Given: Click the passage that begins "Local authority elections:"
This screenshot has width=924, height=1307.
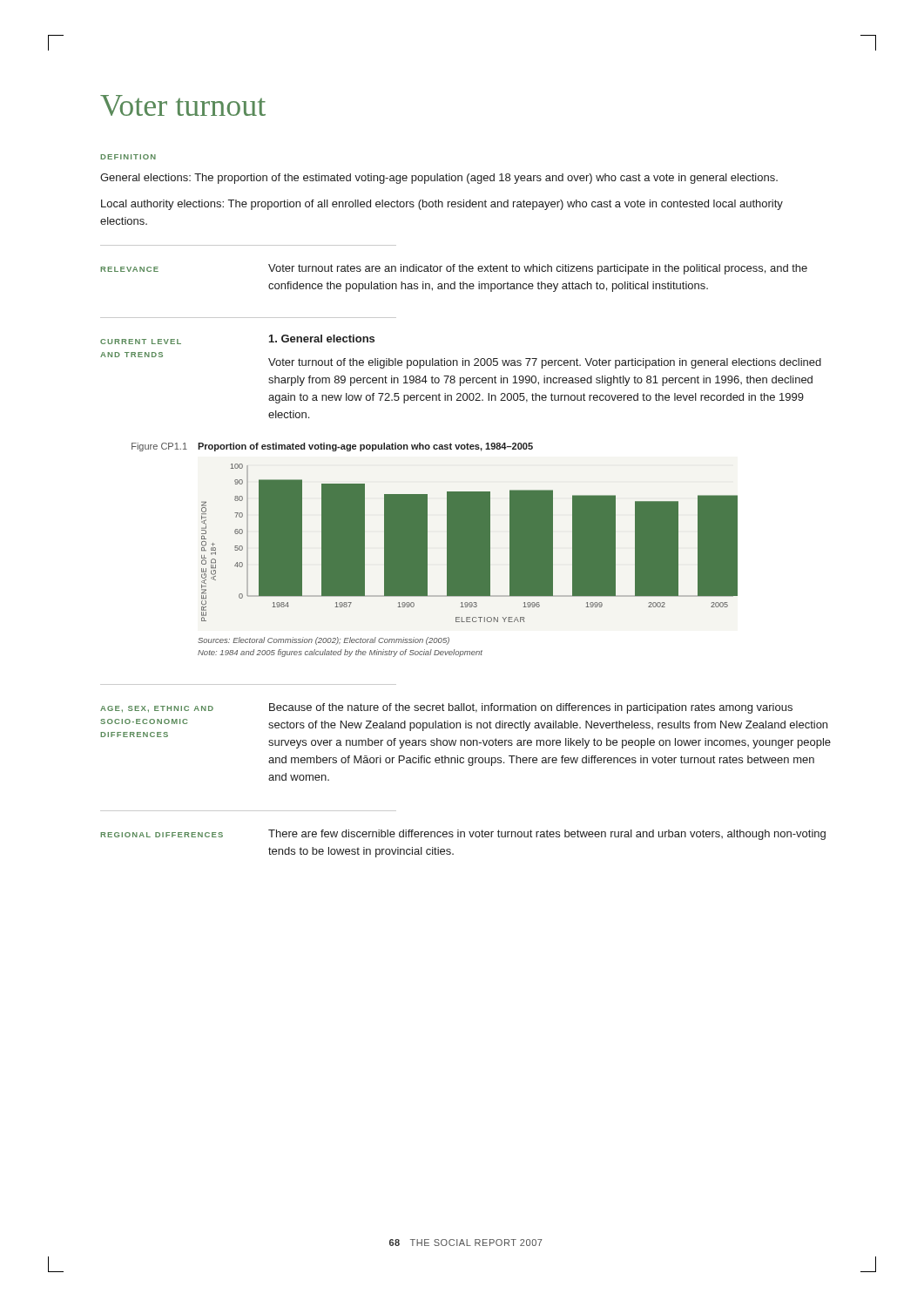Looking at the screenshot, I should tap(466, 213).
